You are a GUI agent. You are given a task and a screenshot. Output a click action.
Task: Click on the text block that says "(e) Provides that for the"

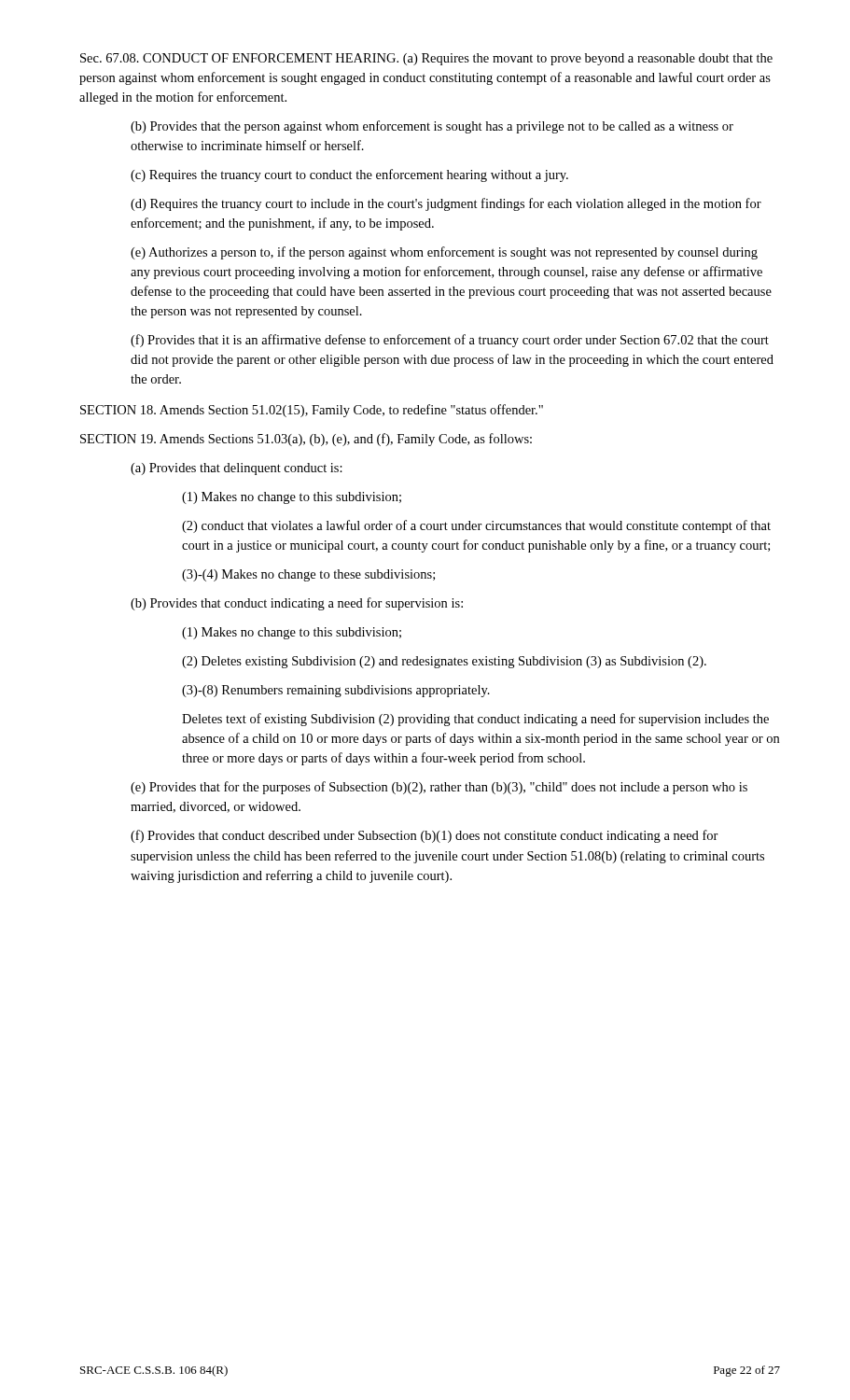pyautogui.click(x=439, y=797)
